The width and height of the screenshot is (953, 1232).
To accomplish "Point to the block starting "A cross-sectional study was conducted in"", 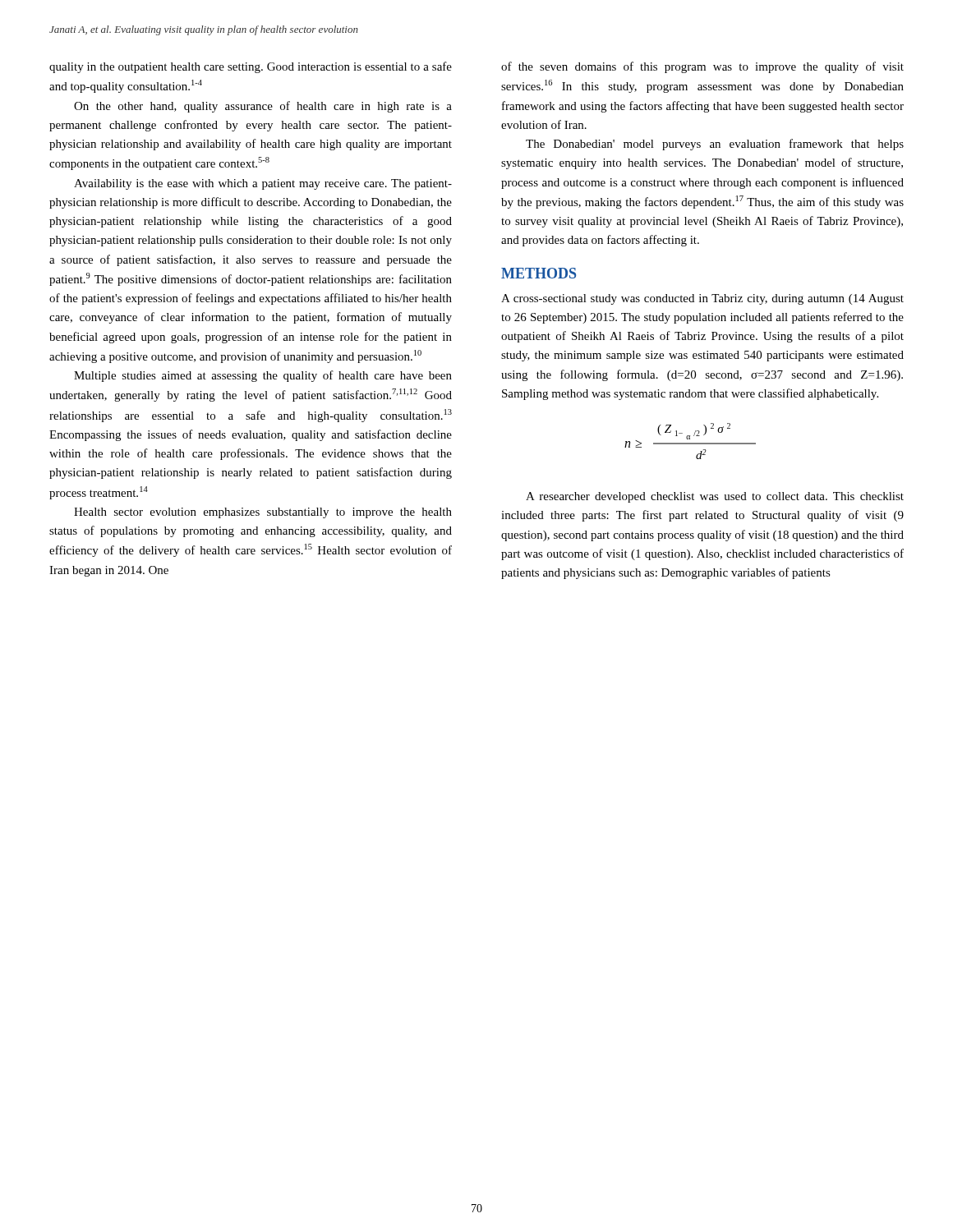I will click(702, 346).
